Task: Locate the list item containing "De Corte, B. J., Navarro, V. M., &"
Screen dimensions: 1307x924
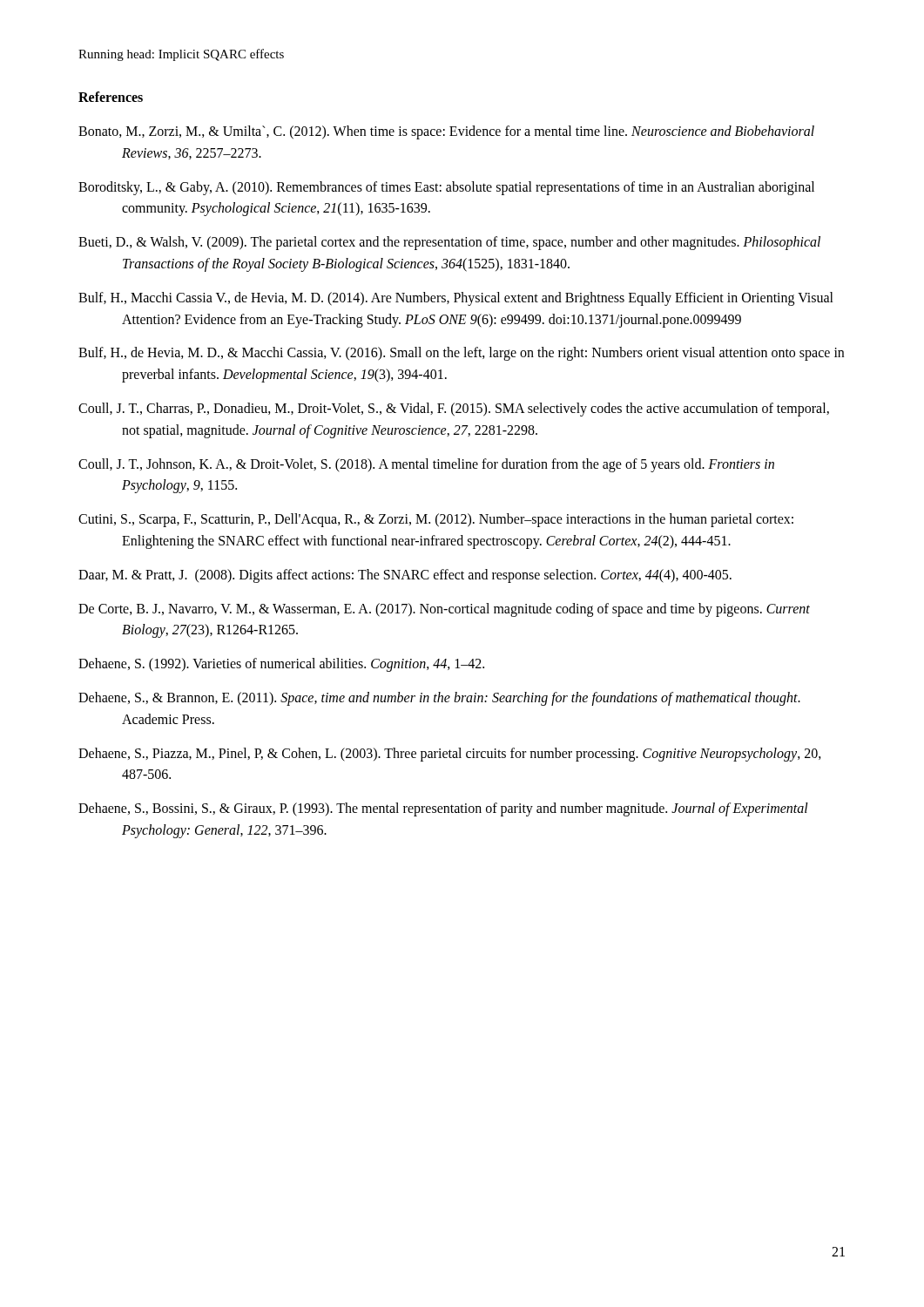Action: [444, 619]
